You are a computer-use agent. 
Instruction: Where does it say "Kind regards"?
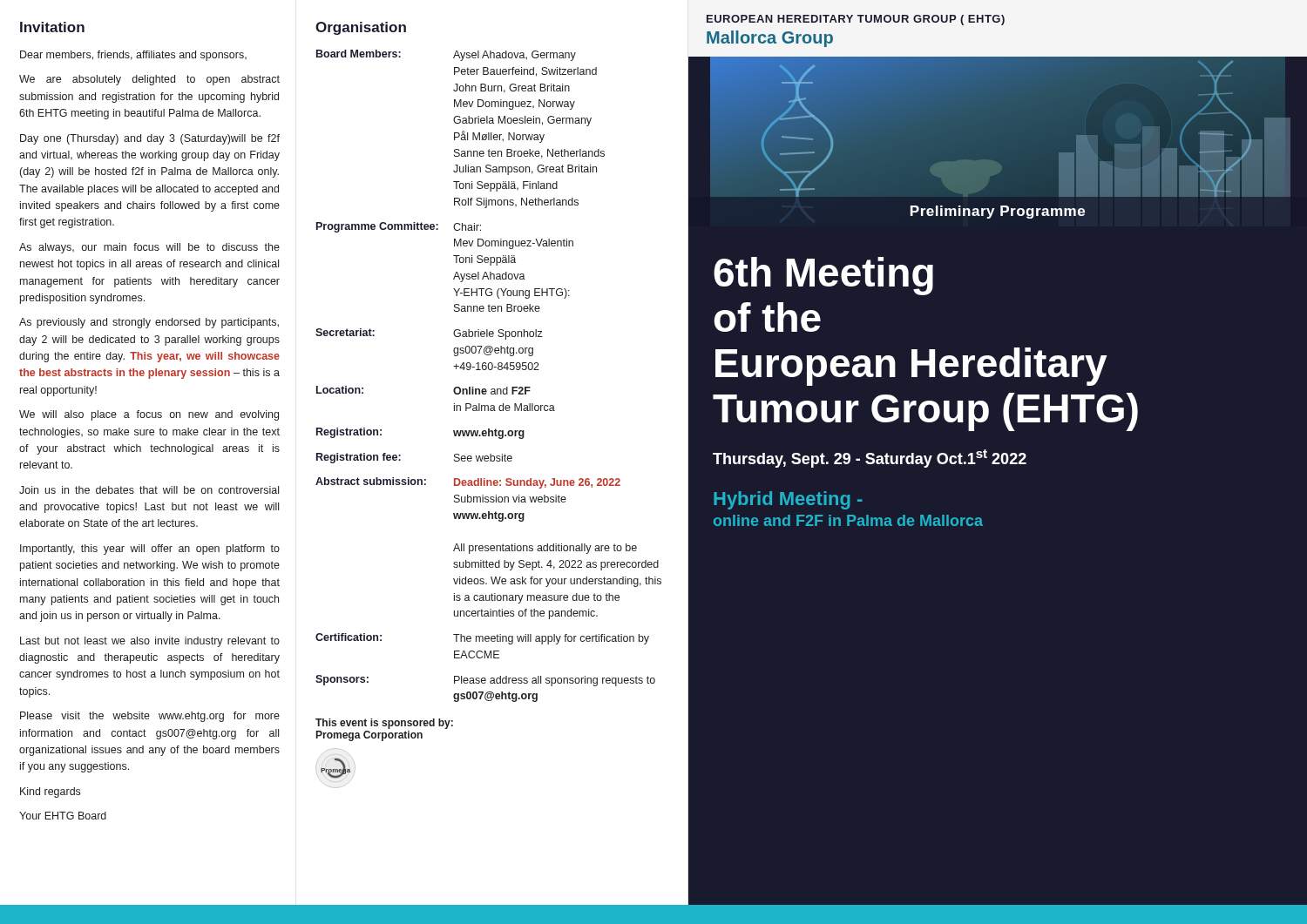pos(50,792)
